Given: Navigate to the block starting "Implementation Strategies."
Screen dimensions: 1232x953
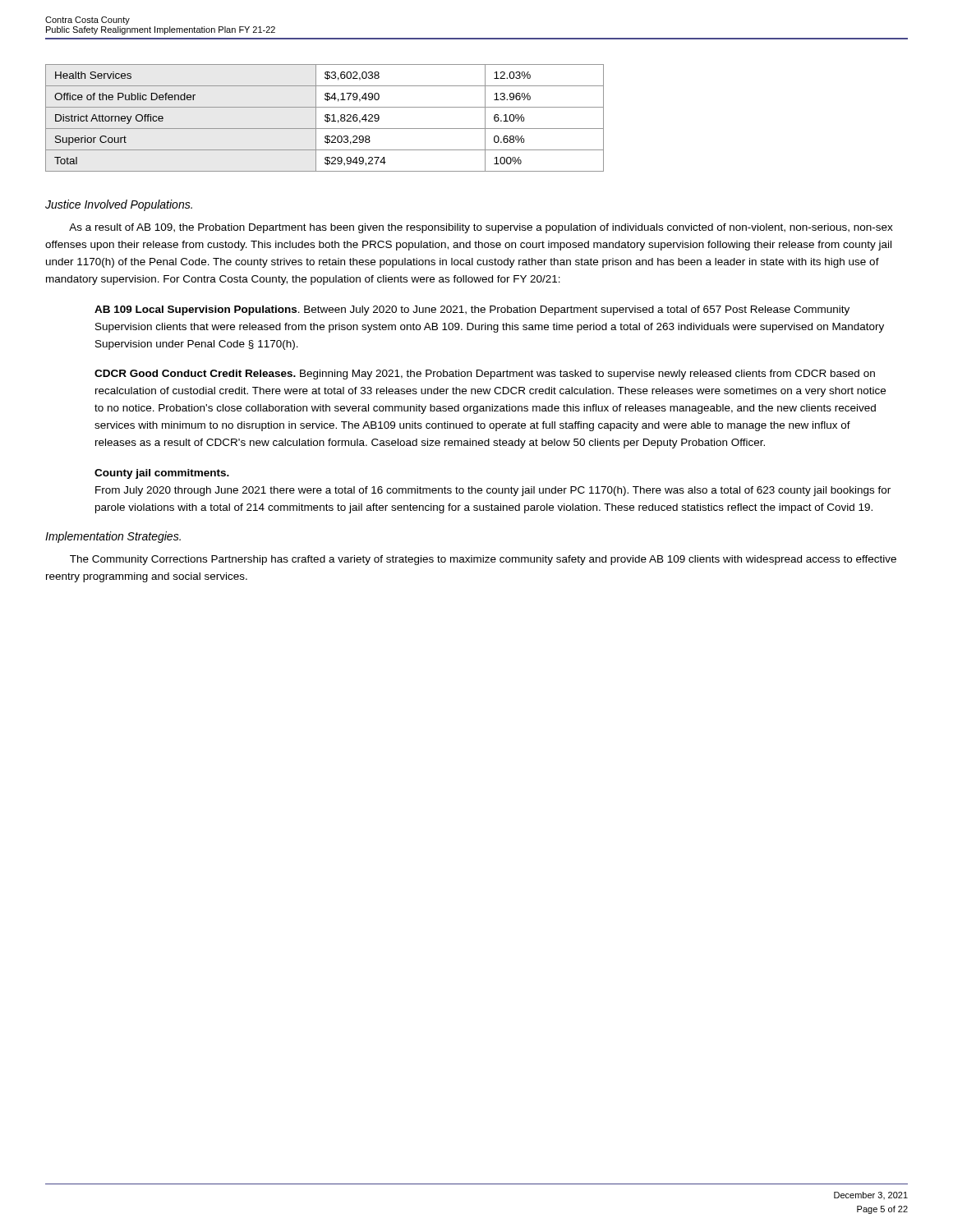Looking at the screenshot, I should [114, 536].
